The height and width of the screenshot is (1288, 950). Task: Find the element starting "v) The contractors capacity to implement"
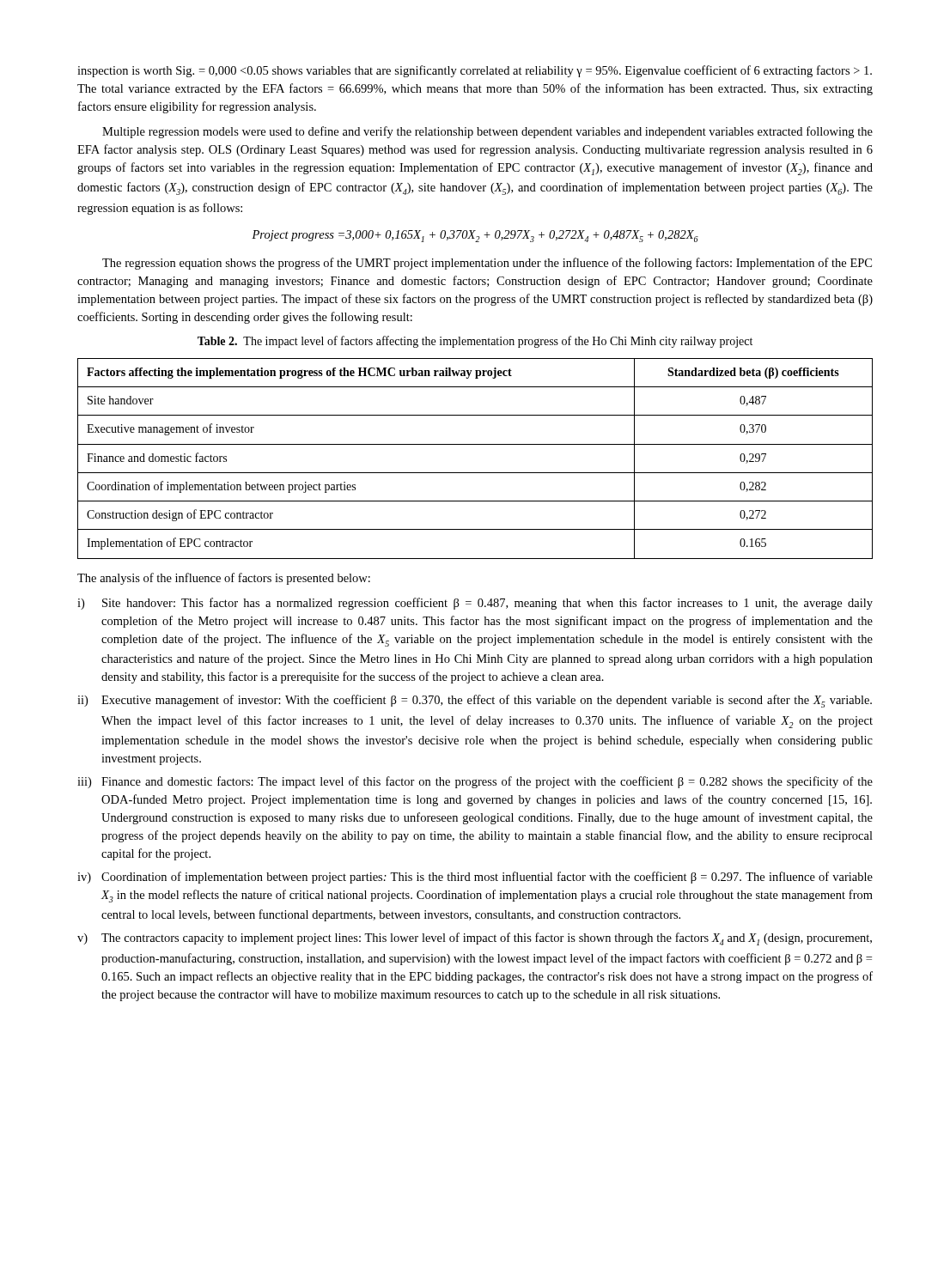coord(475,967)
